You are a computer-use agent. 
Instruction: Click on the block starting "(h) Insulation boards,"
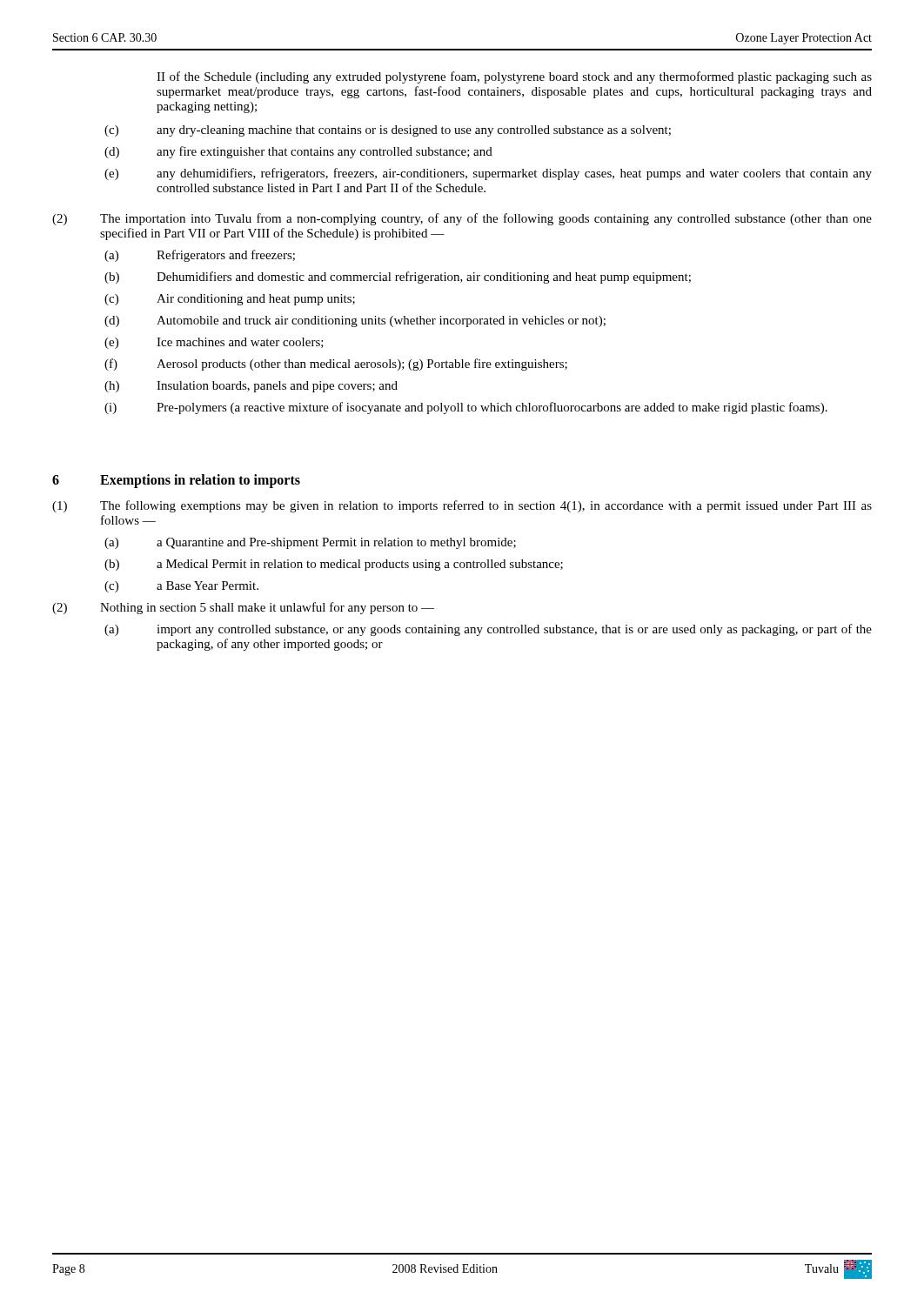pos(251,387)
